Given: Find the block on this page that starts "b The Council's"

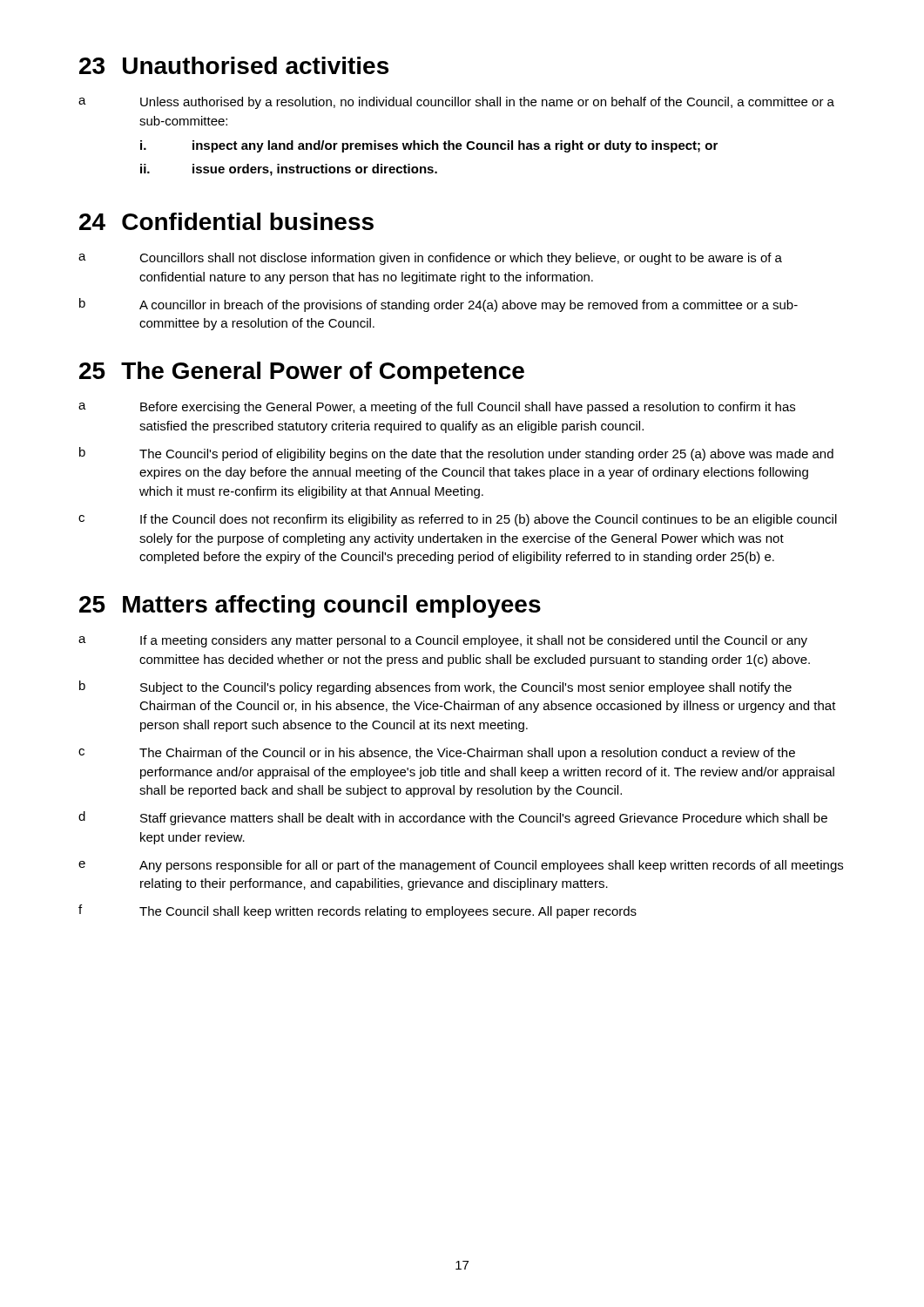Looking at the screenshot, I should coord(462,472).
